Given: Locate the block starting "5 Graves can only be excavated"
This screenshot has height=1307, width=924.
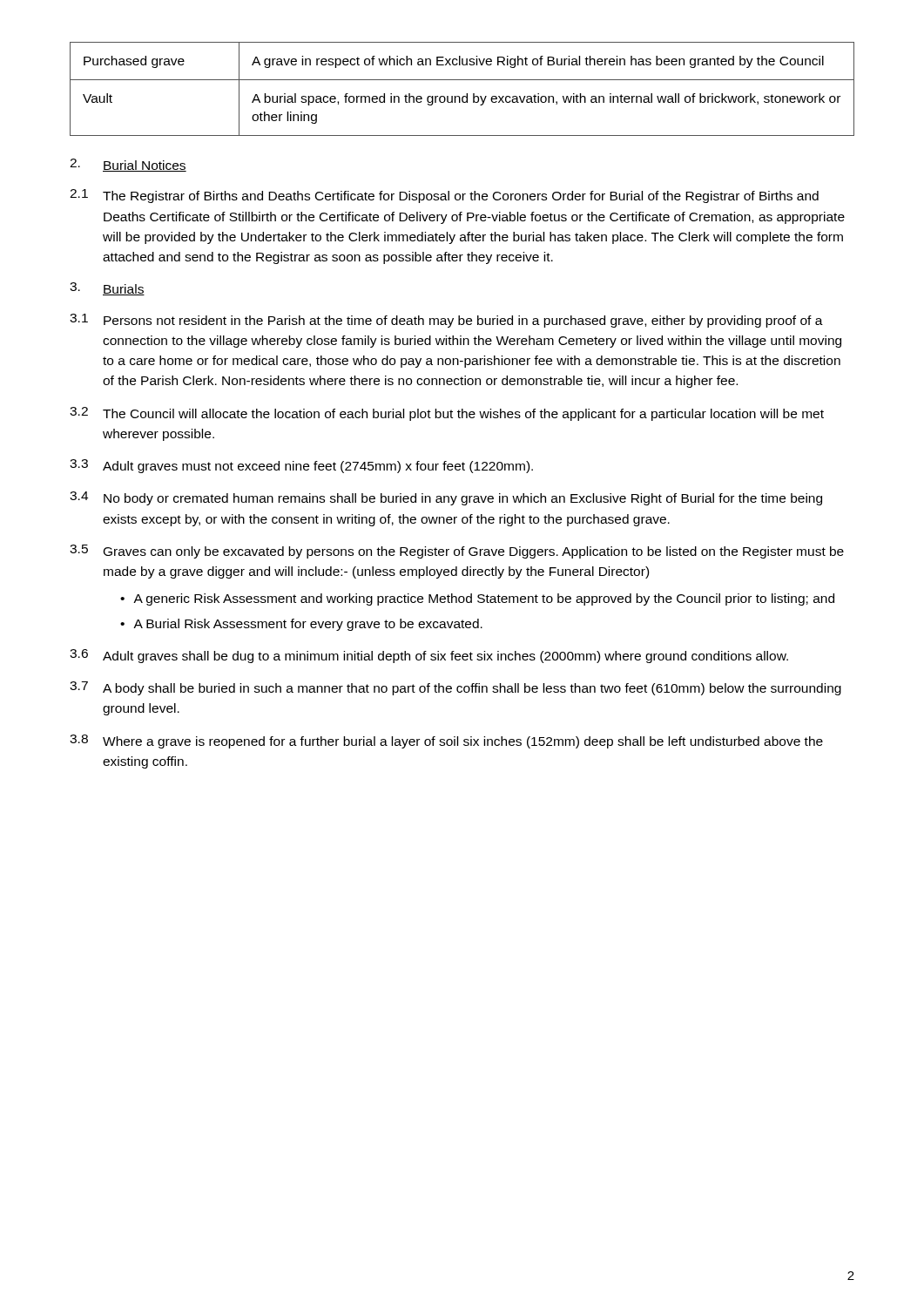Looking at the screenshot, I should tap(462, 561).
